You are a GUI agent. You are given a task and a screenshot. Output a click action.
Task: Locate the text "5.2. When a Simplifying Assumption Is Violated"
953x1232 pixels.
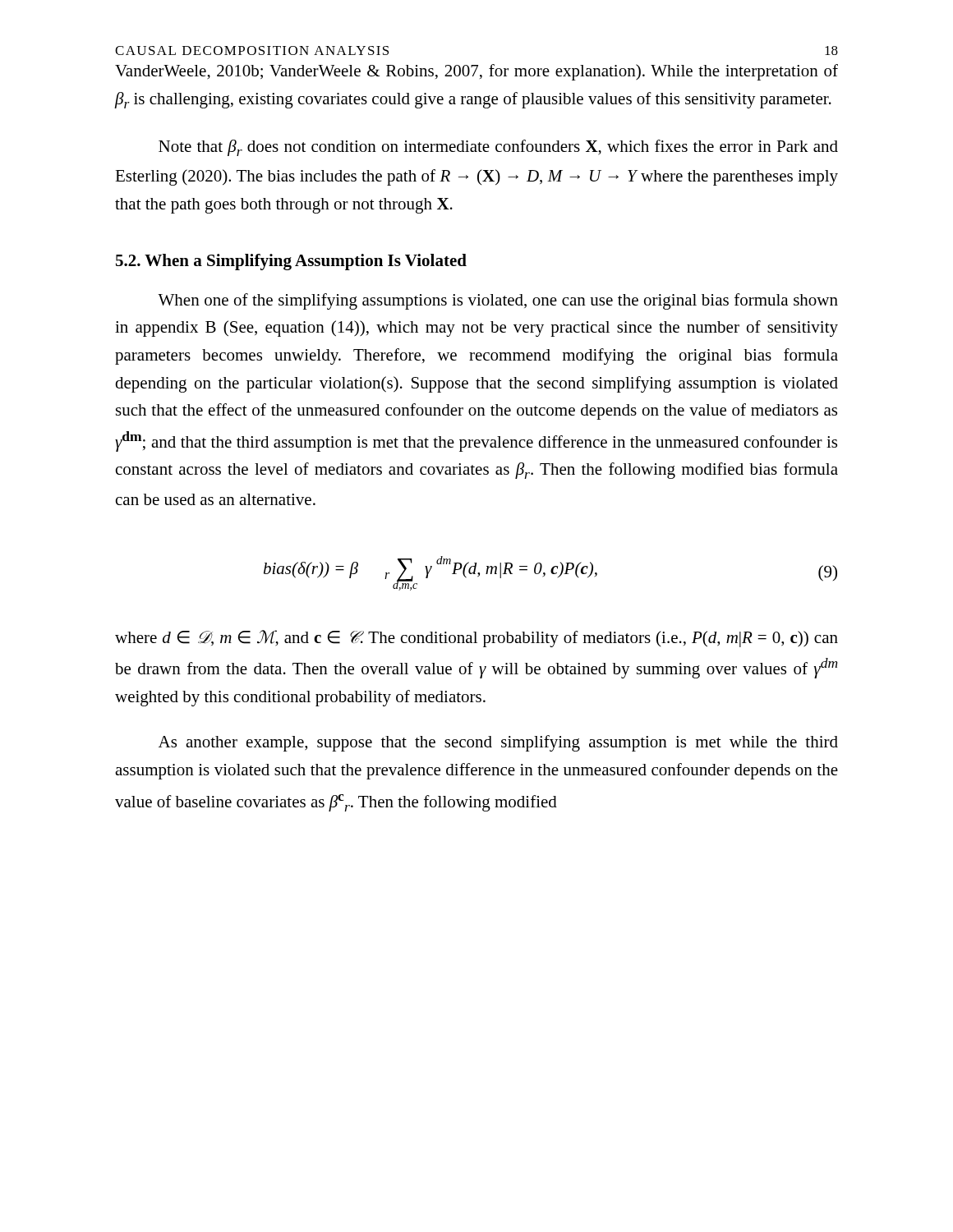click(x=291, y=260)
